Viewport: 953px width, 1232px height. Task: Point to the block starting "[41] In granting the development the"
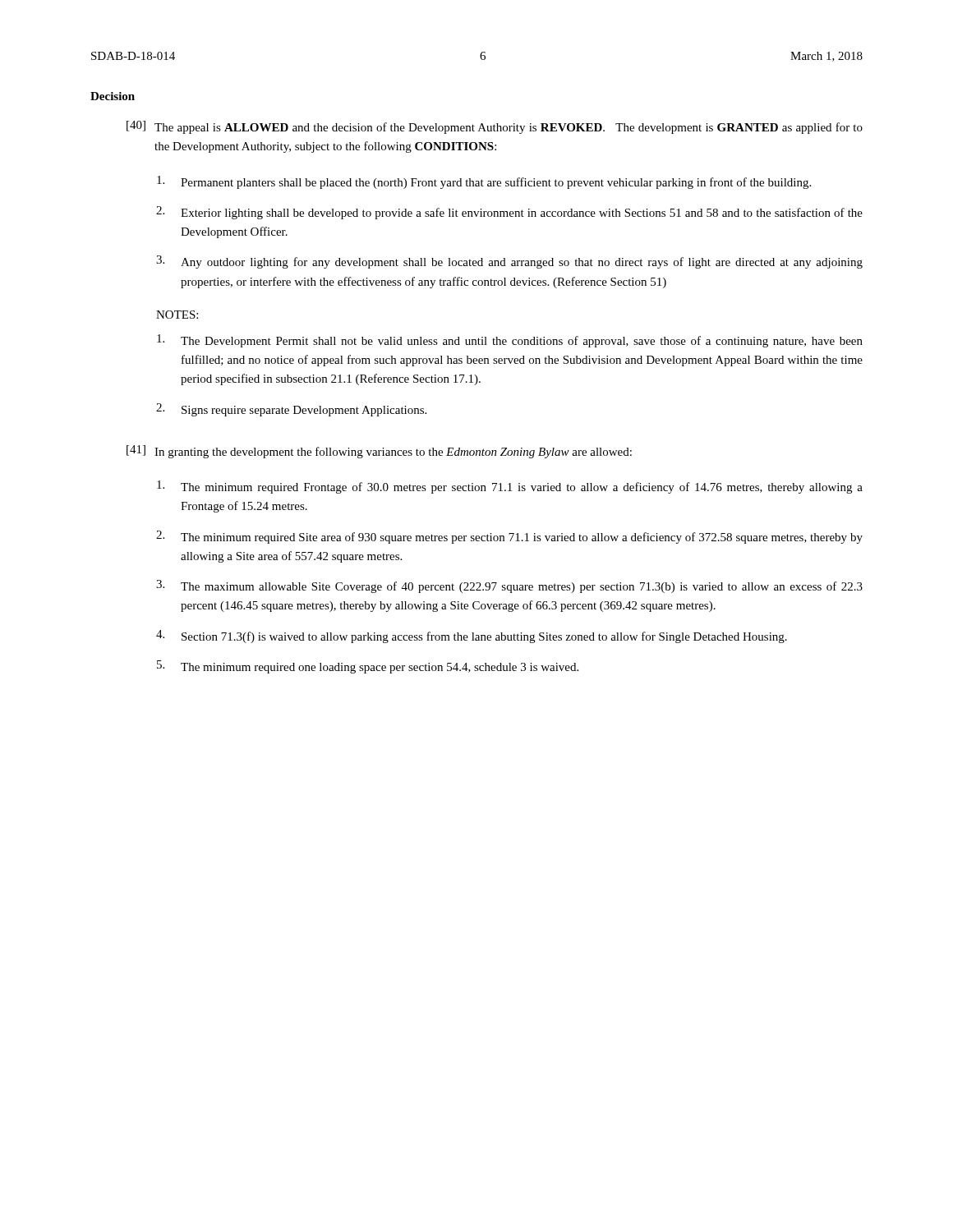point(476,452)
